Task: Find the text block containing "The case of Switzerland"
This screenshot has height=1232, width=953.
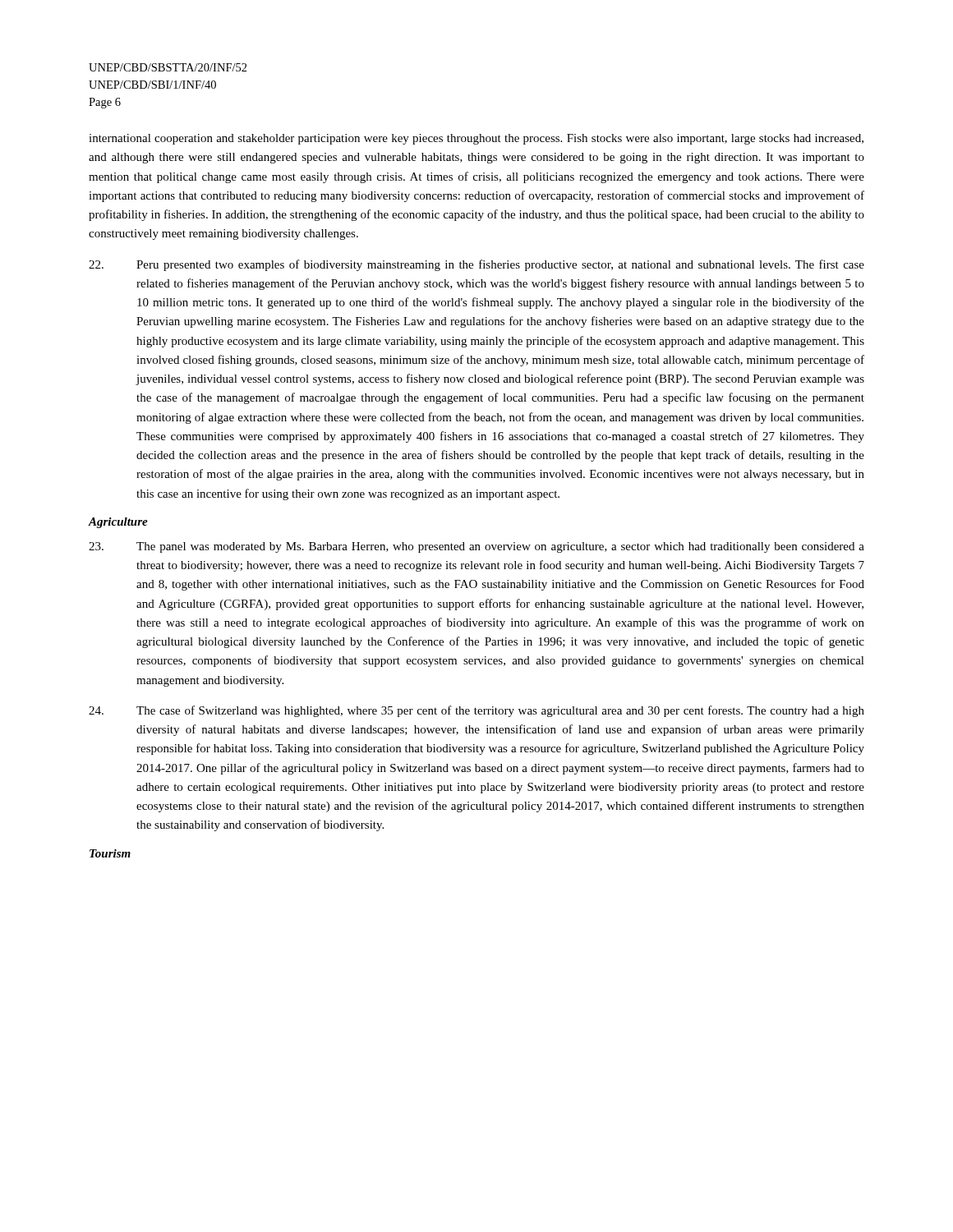Action: click(476, 768)
